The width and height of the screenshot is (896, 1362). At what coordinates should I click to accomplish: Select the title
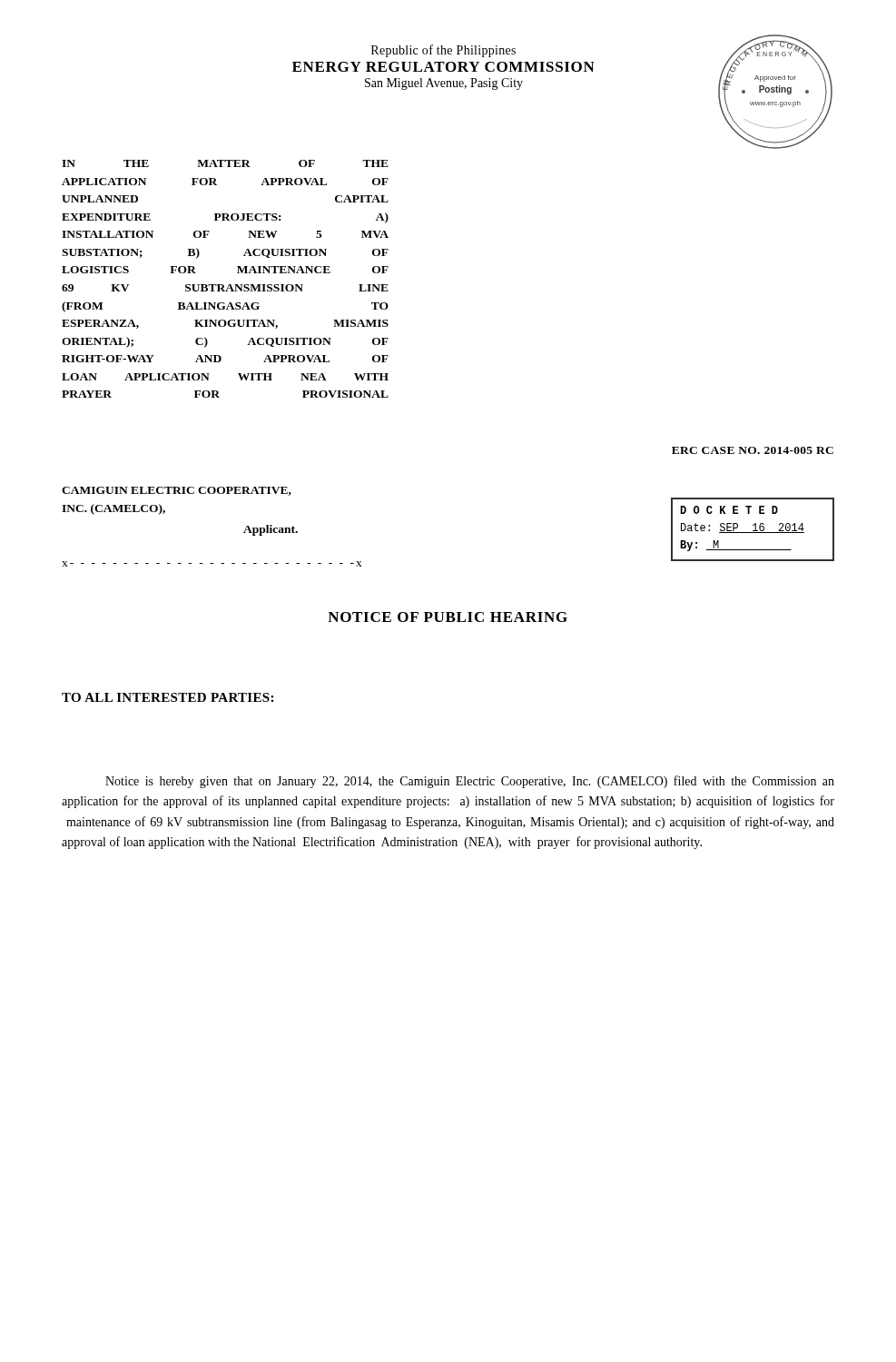[x=448, y=617]
